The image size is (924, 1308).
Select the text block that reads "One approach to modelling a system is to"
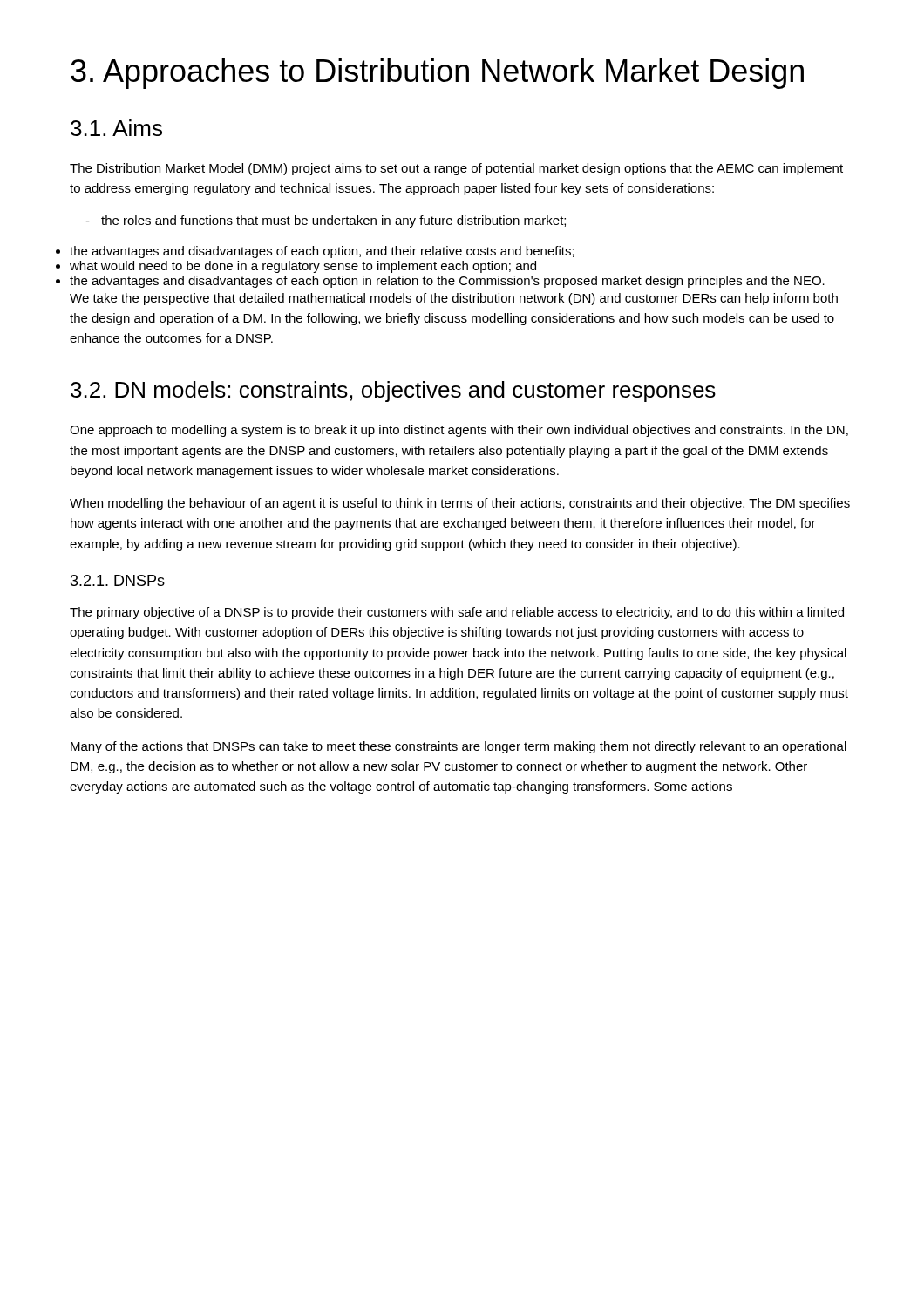click(462, 450)
